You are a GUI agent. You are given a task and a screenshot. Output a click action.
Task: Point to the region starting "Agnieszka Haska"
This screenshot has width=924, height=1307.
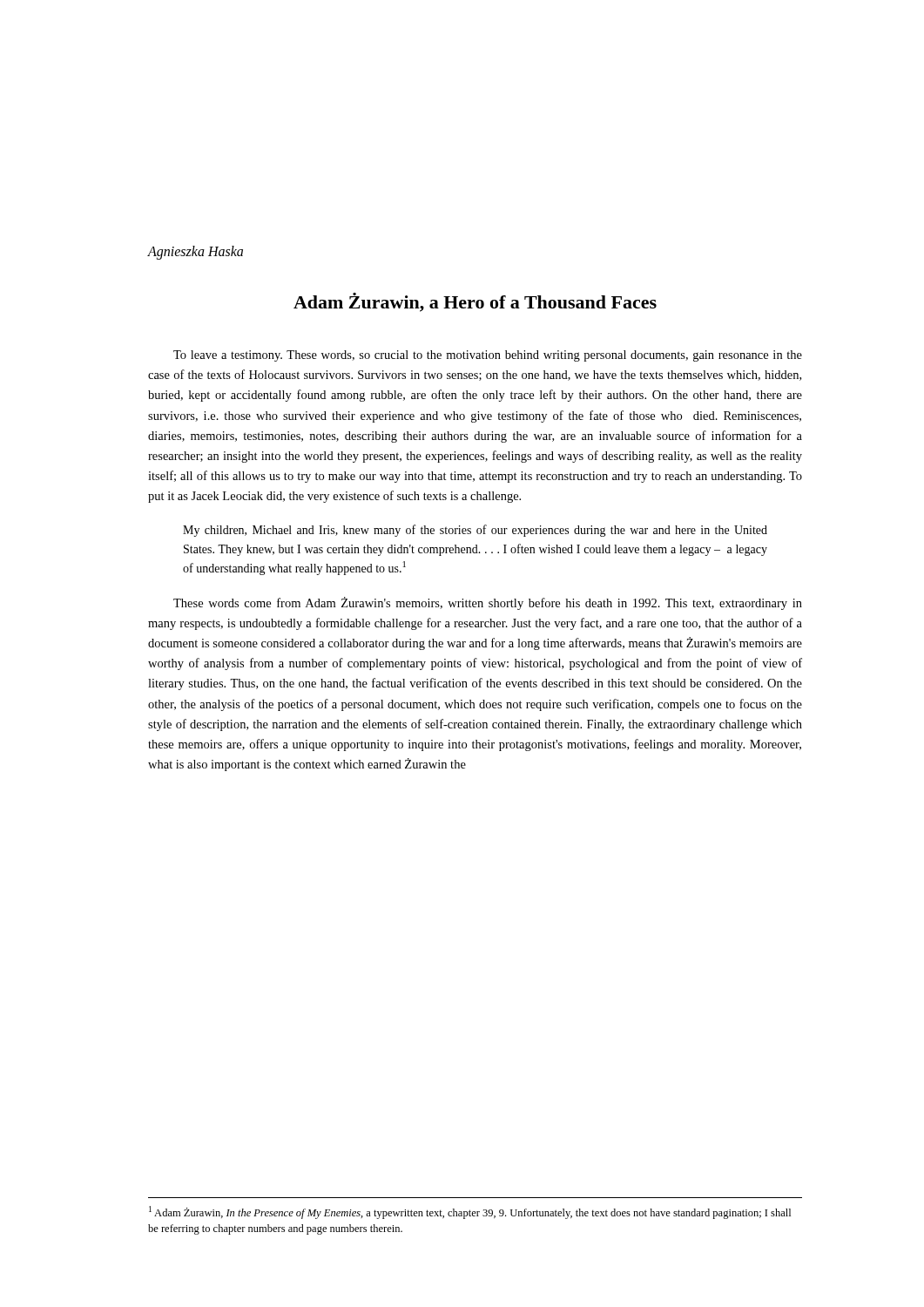196,251
